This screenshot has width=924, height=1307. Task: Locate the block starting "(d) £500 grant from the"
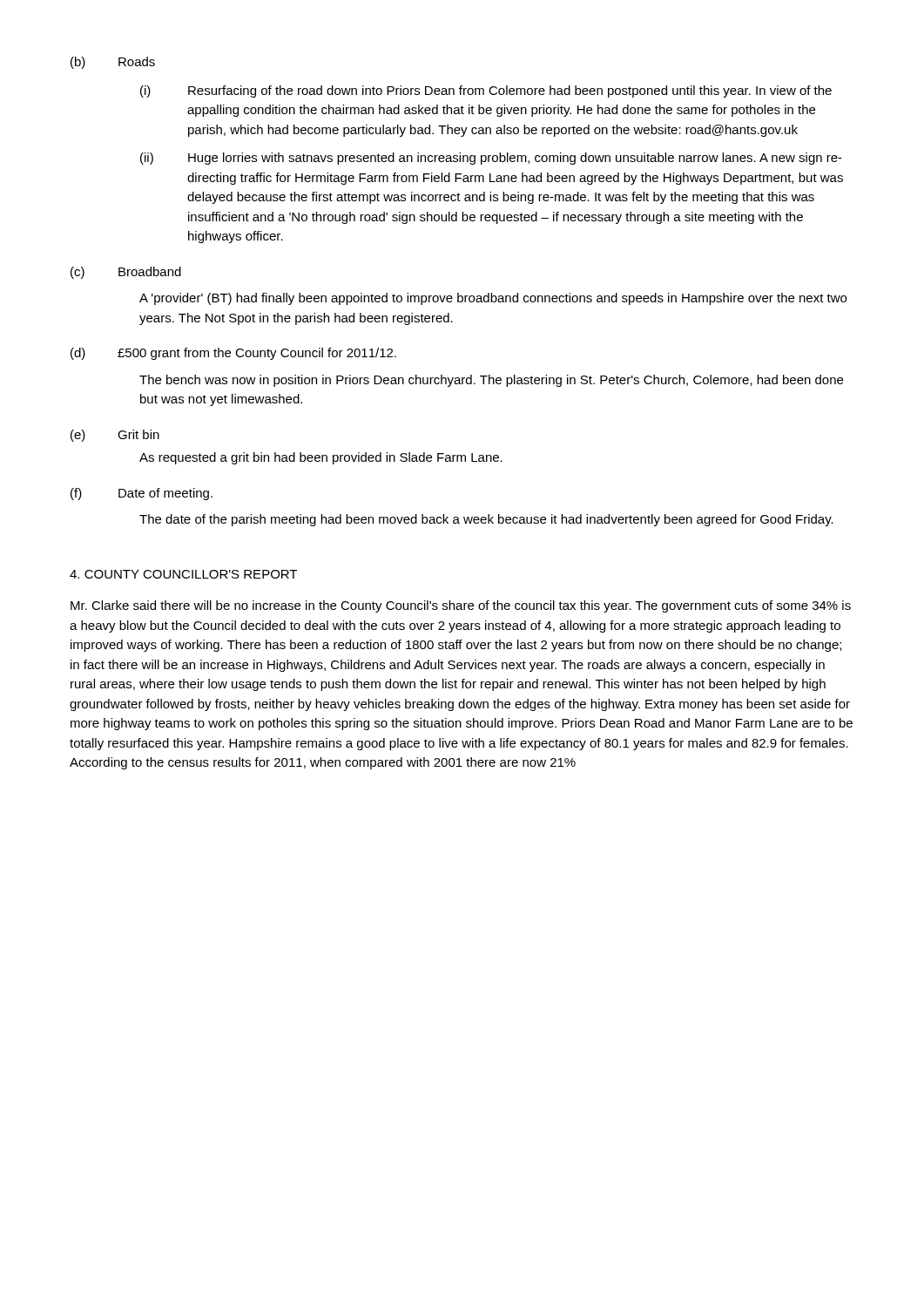(x=233, y=353)
